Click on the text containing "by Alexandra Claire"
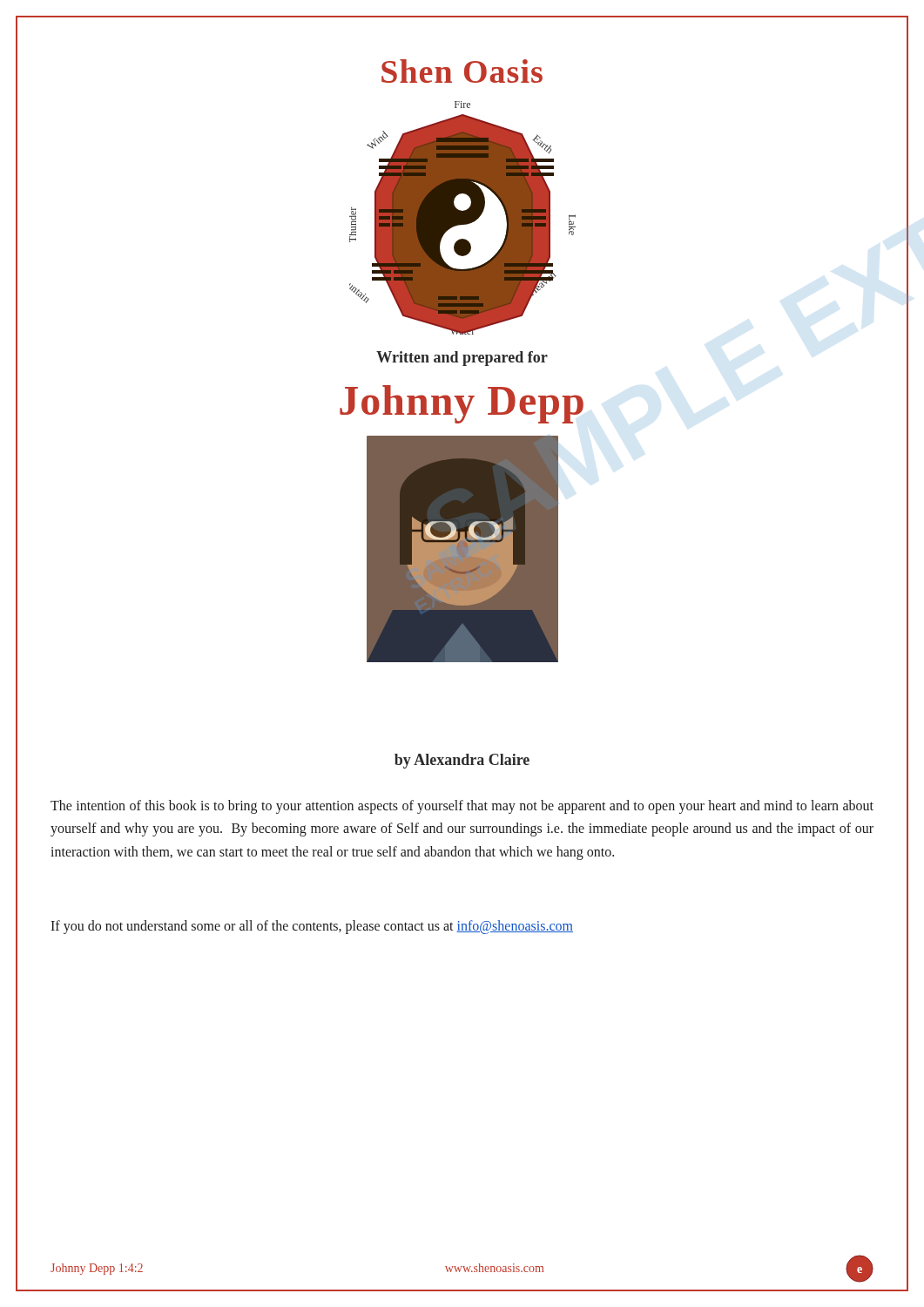The image size is (924, 1307). (x=462, y=760)
